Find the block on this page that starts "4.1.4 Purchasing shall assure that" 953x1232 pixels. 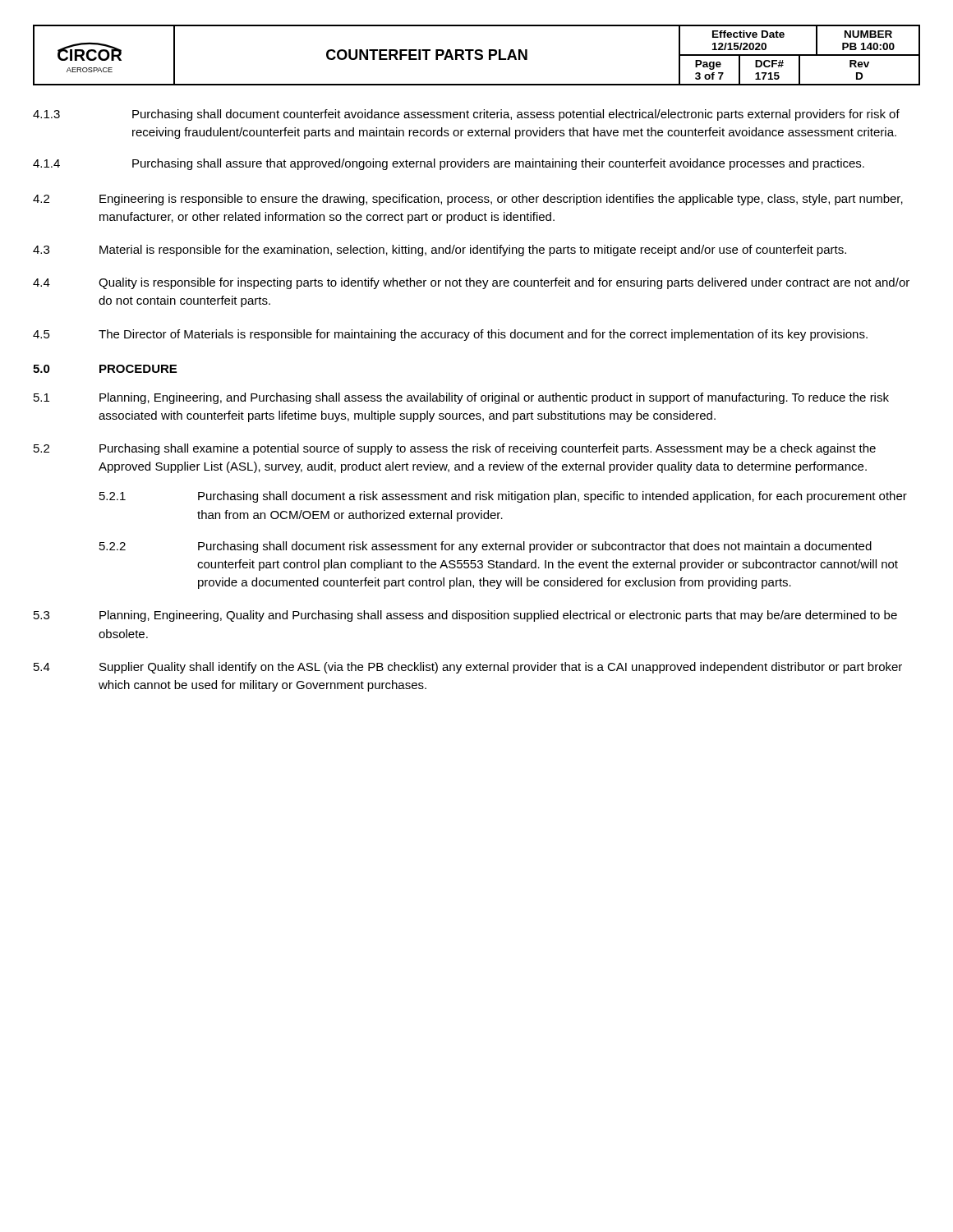[476, 164]
